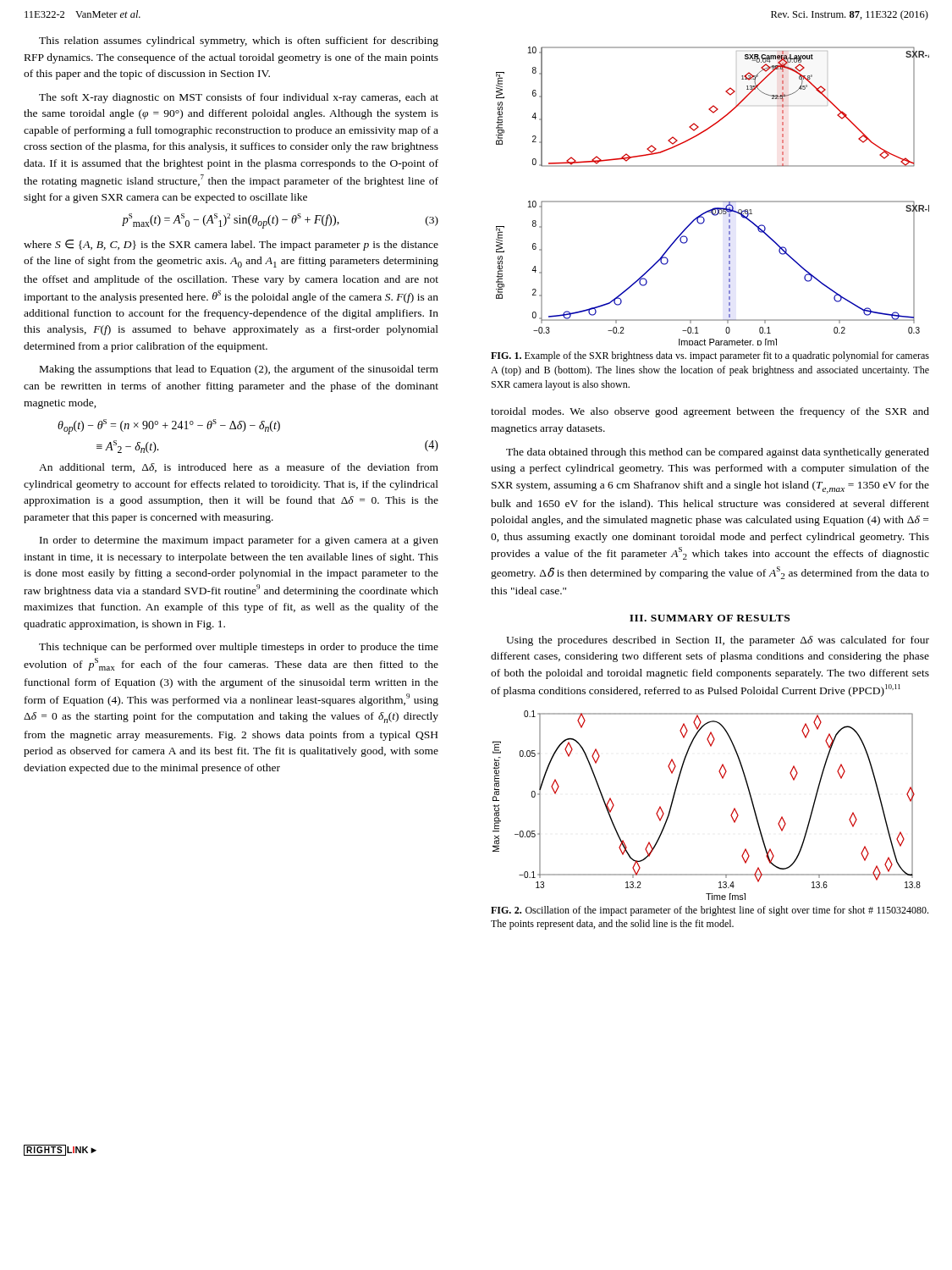Locate the text block that reads "toroidal modes. We"
952x1270 pixels.
click(710, 501)
